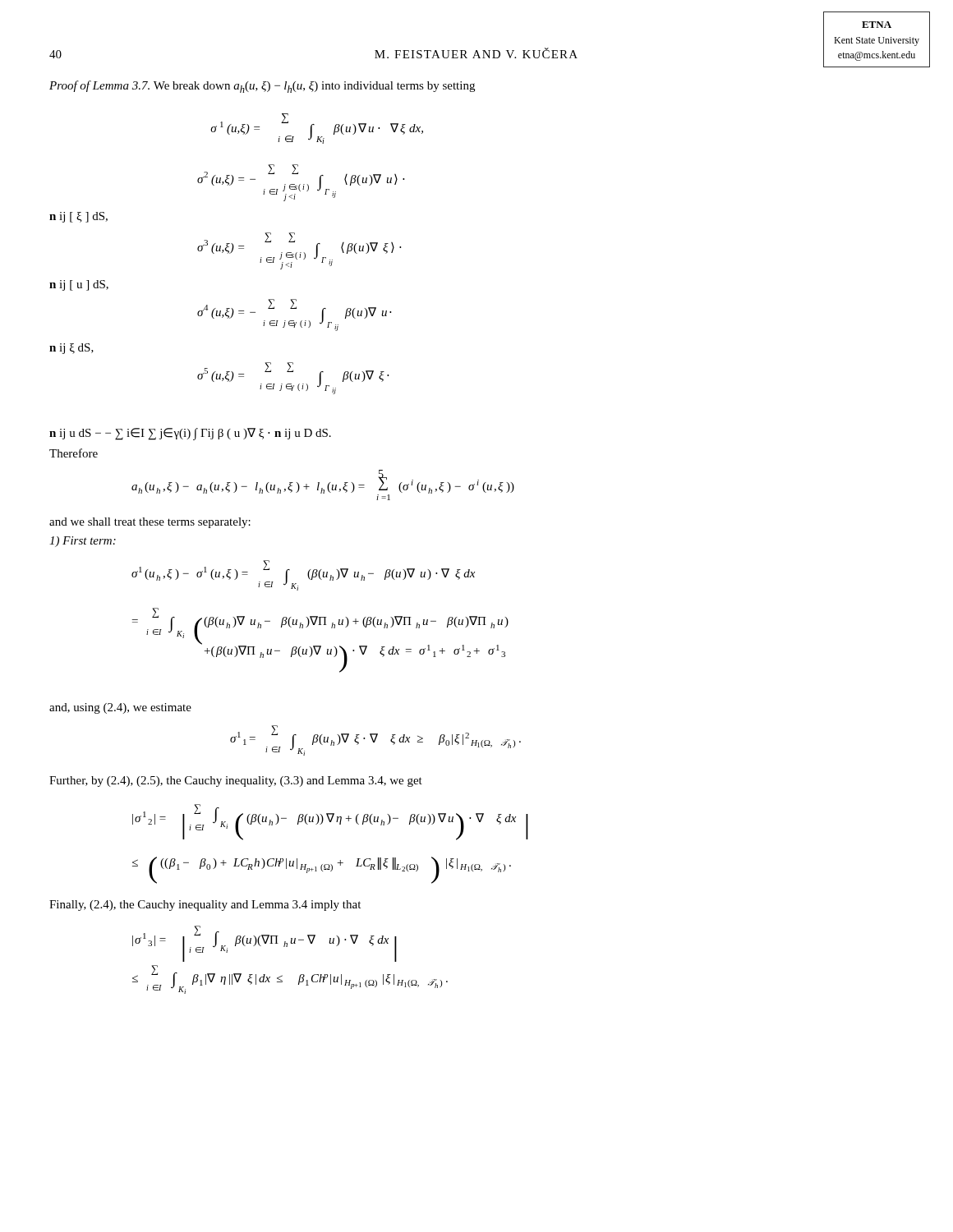Image resolution: width=953 pixels, height=1232 pixels.
Task: Click on the block starting "= ∑ i∈I ∫ Ki ("
Action: pos(476,645)
